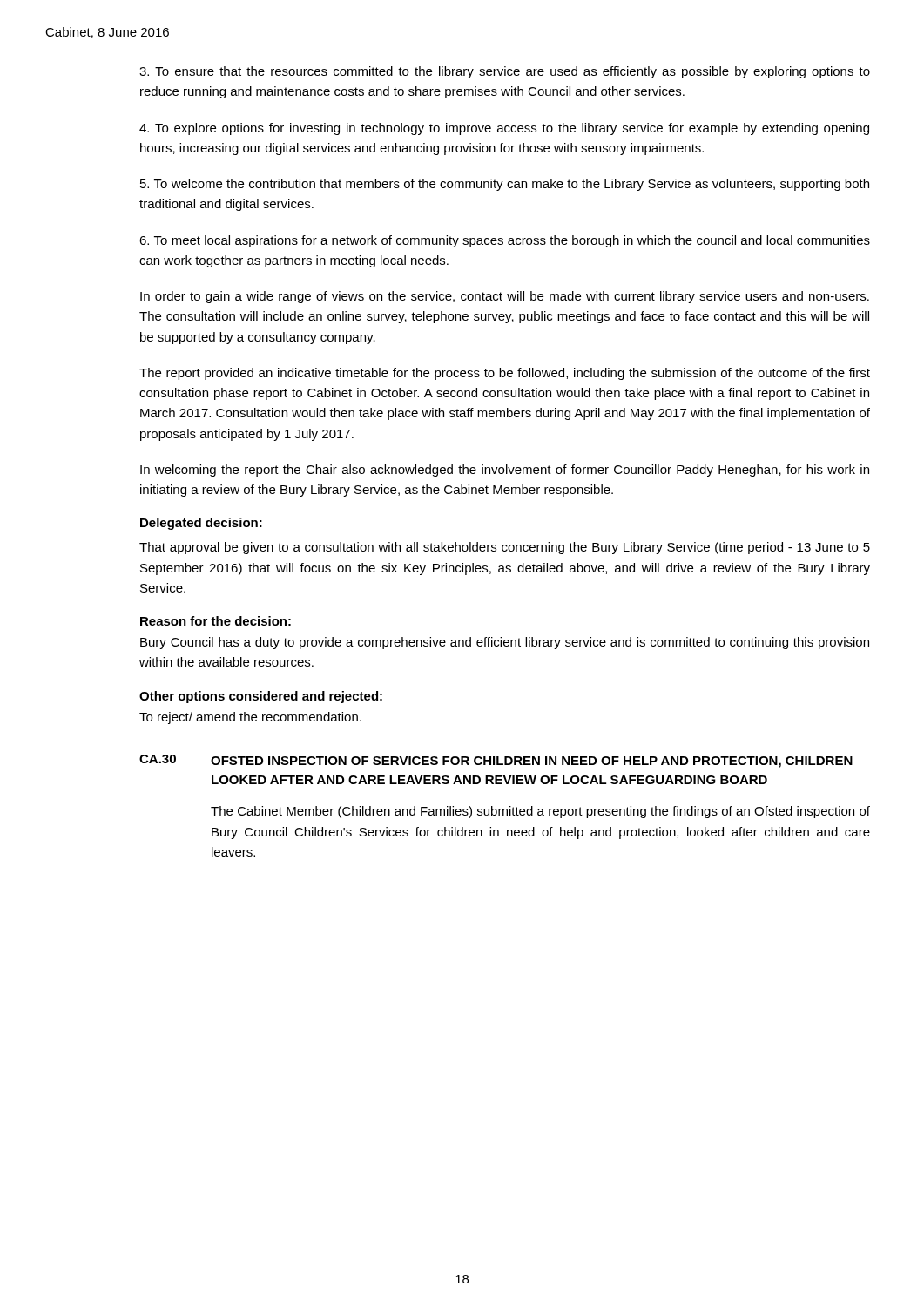Find the text block starting "6. To meet local aspirations for"
This screenshot has height=1307, width=924.
tap(505, 250)
